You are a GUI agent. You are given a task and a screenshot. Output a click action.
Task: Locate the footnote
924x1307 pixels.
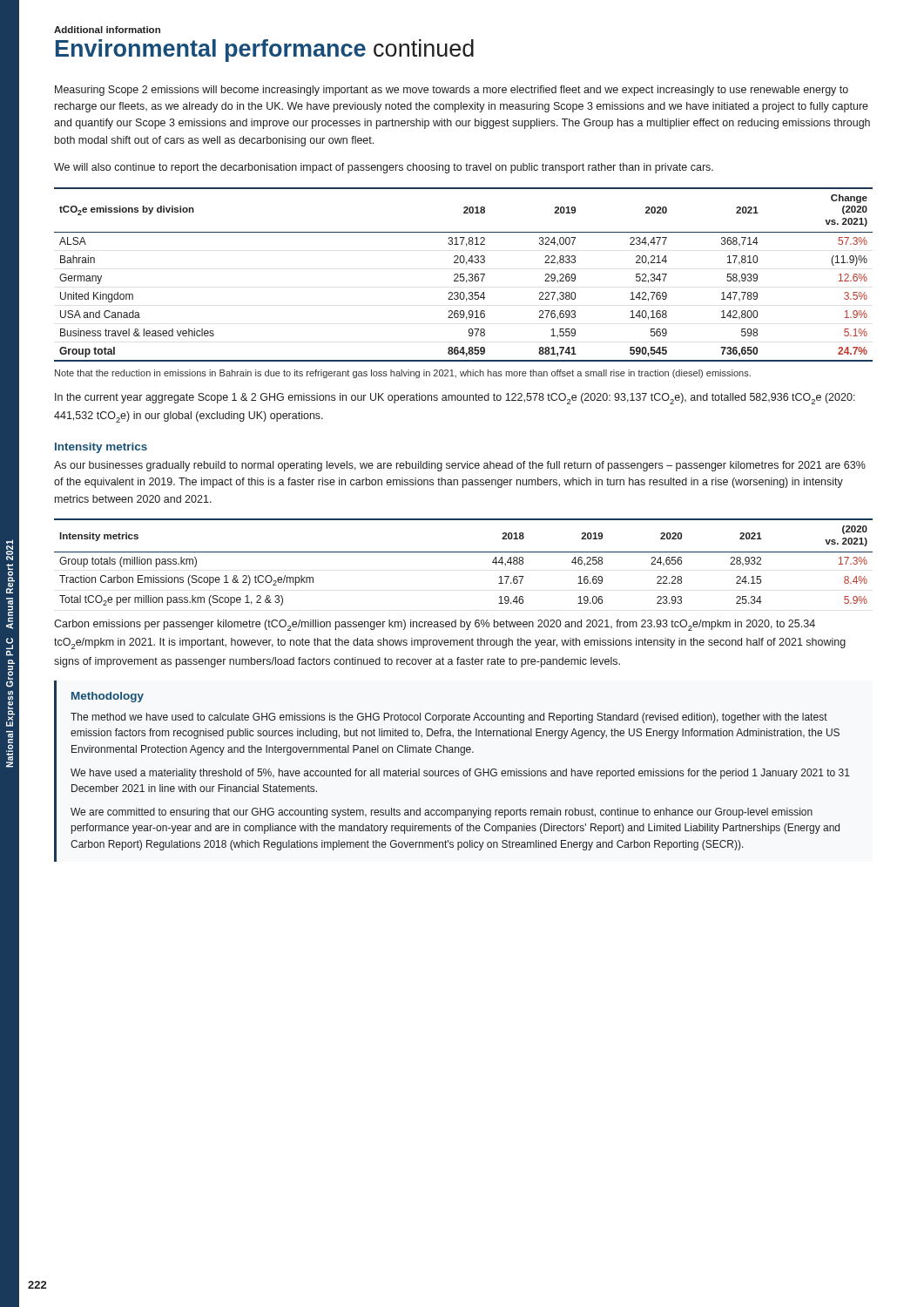pyautogui.click(x=403, y=373)
